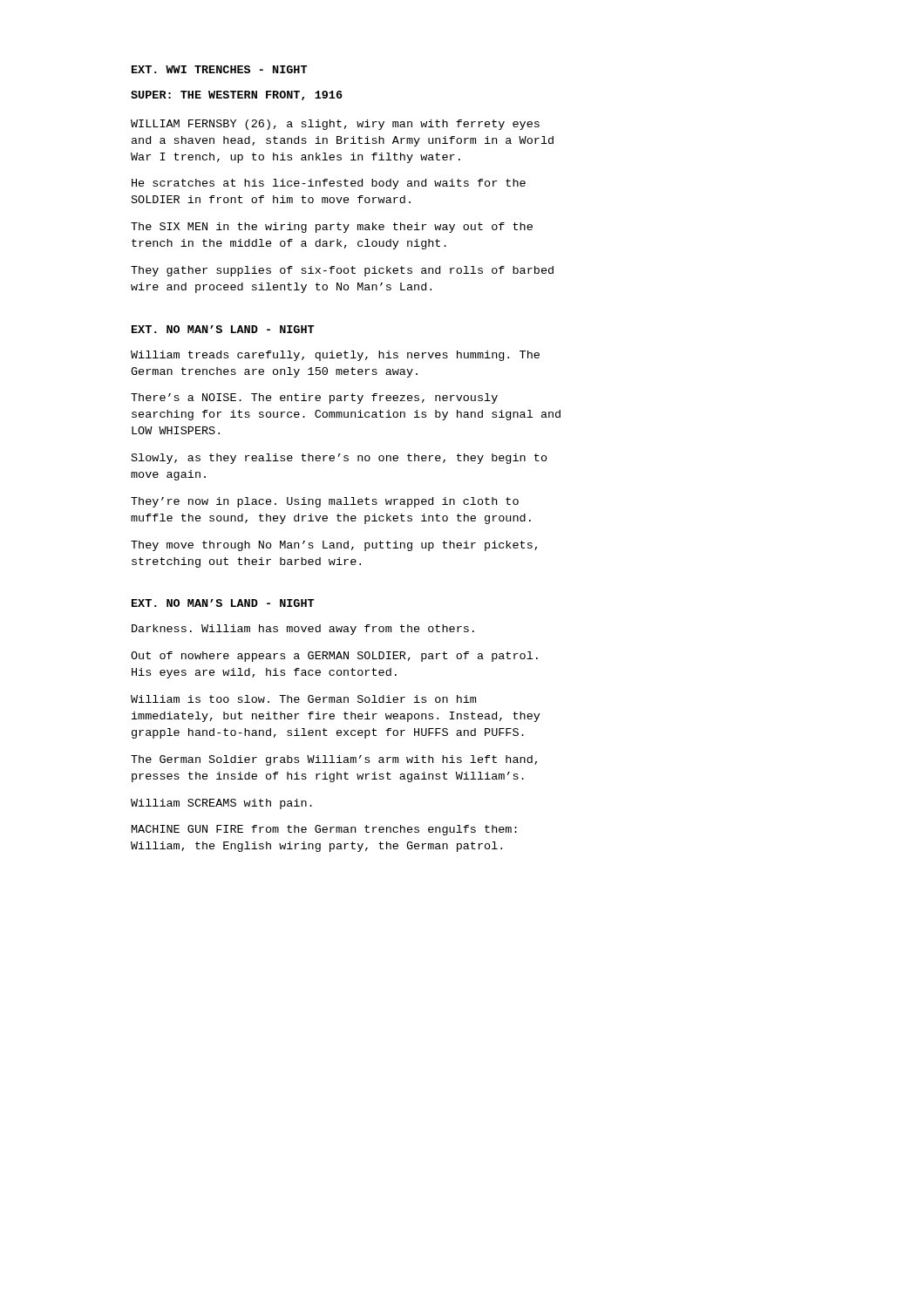The image size is (924, 1308).
Task: Locate the block starting "Darkness. William has moved away from"
Action: click(304, 629)
